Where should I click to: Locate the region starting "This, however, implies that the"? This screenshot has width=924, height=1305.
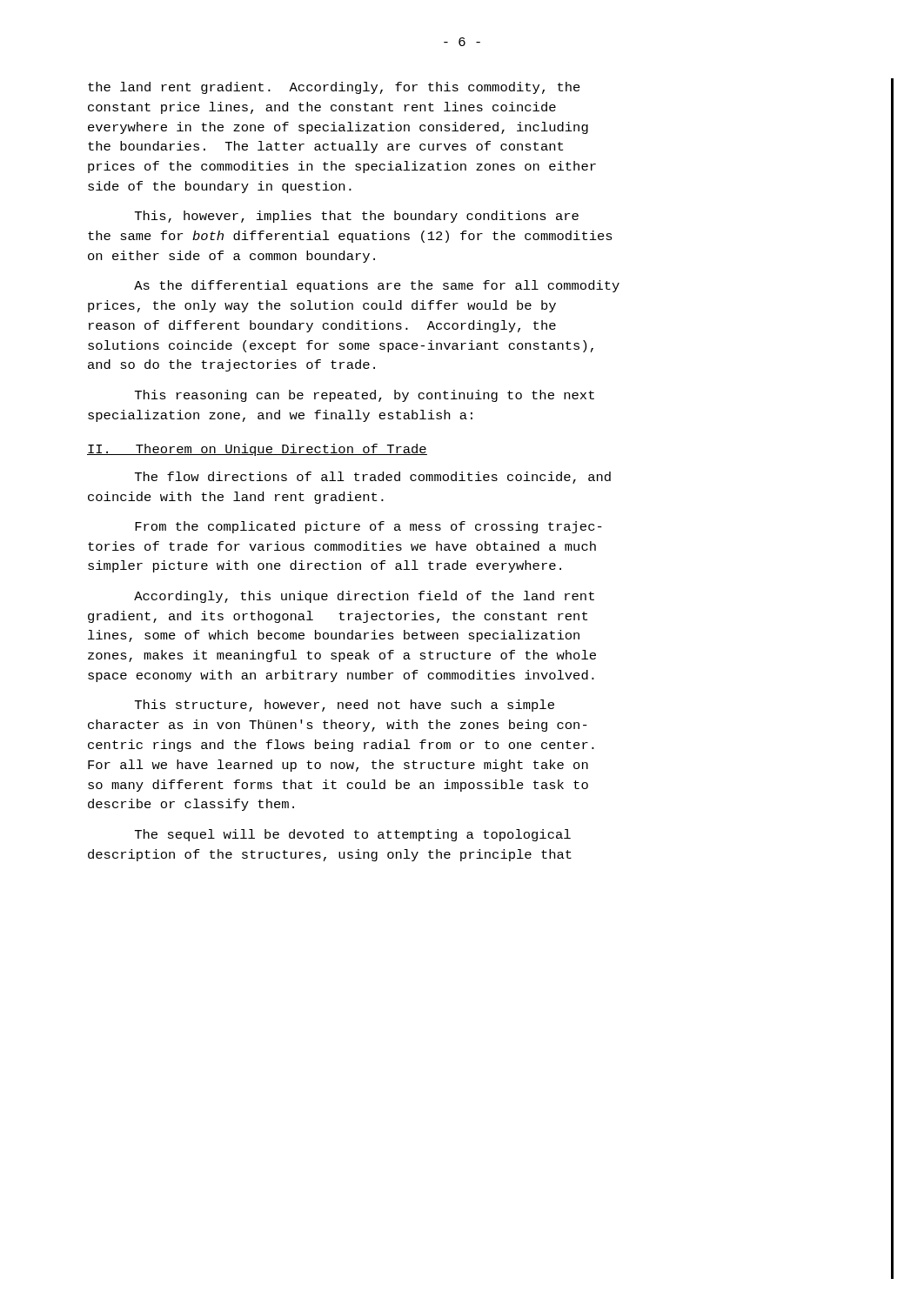[350, 237]
